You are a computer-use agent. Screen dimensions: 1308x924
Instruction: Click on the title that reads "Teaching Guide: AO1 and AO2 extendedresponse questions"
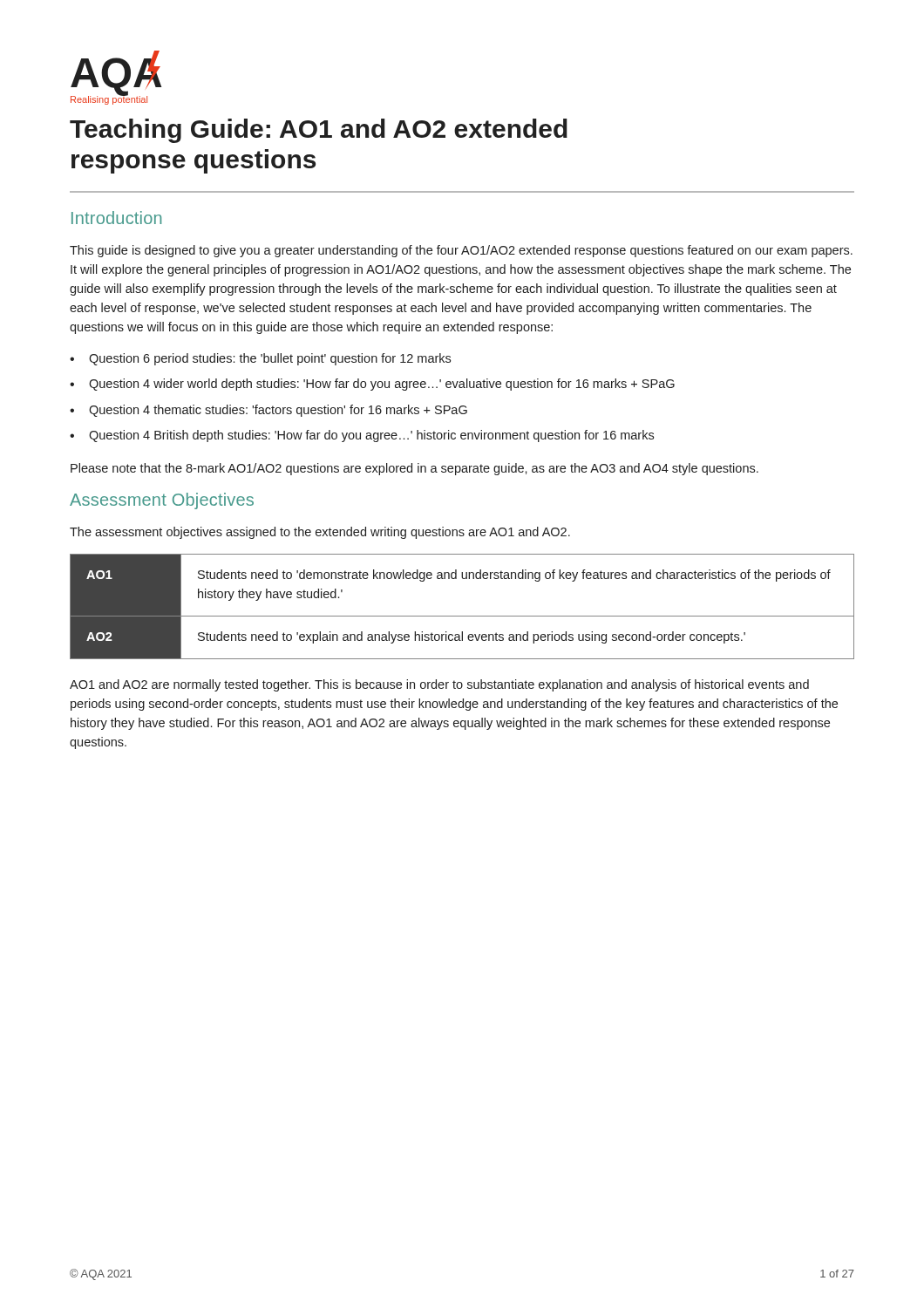[319, 144]
